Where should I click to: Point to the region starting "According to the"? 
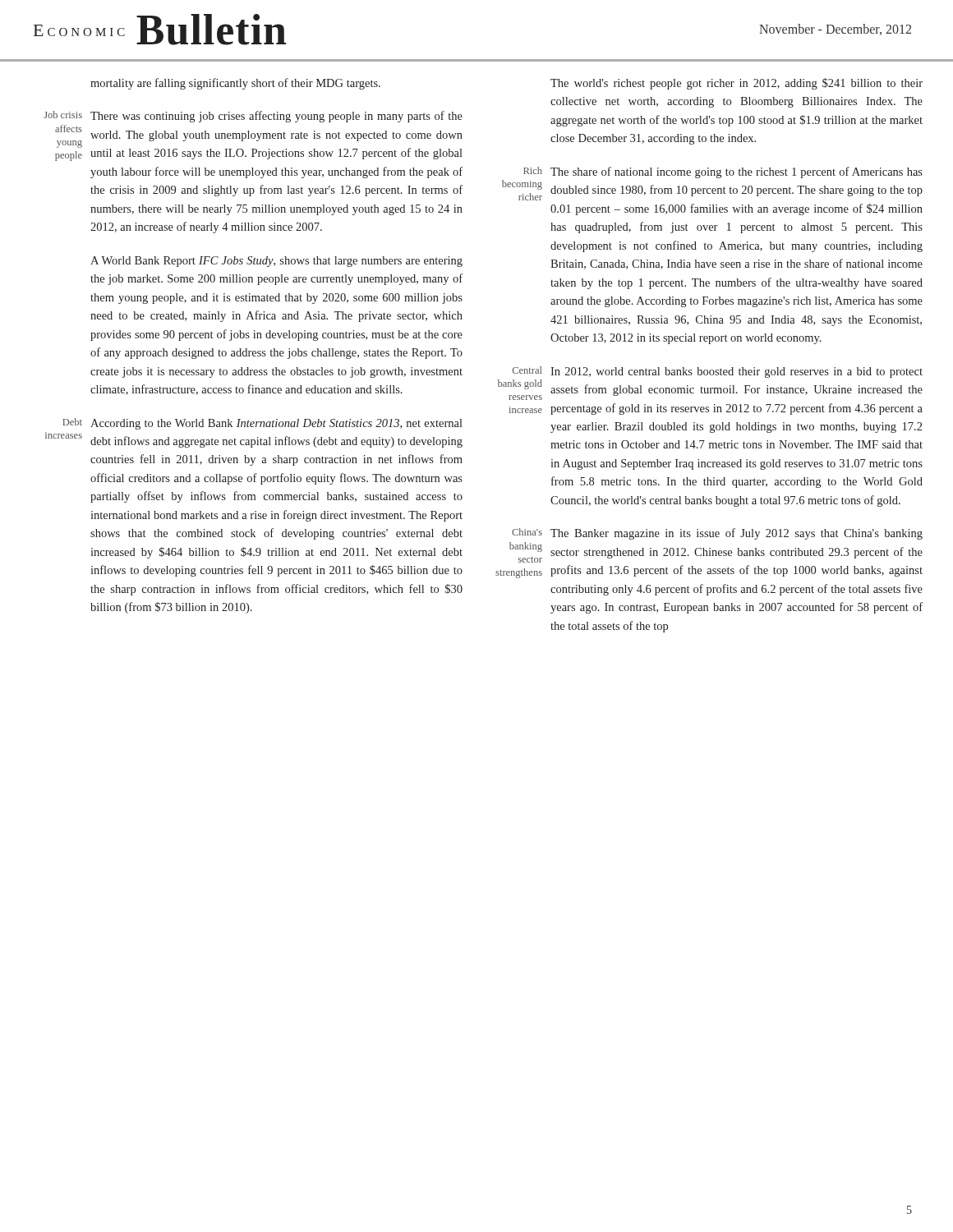coord(276,515)
